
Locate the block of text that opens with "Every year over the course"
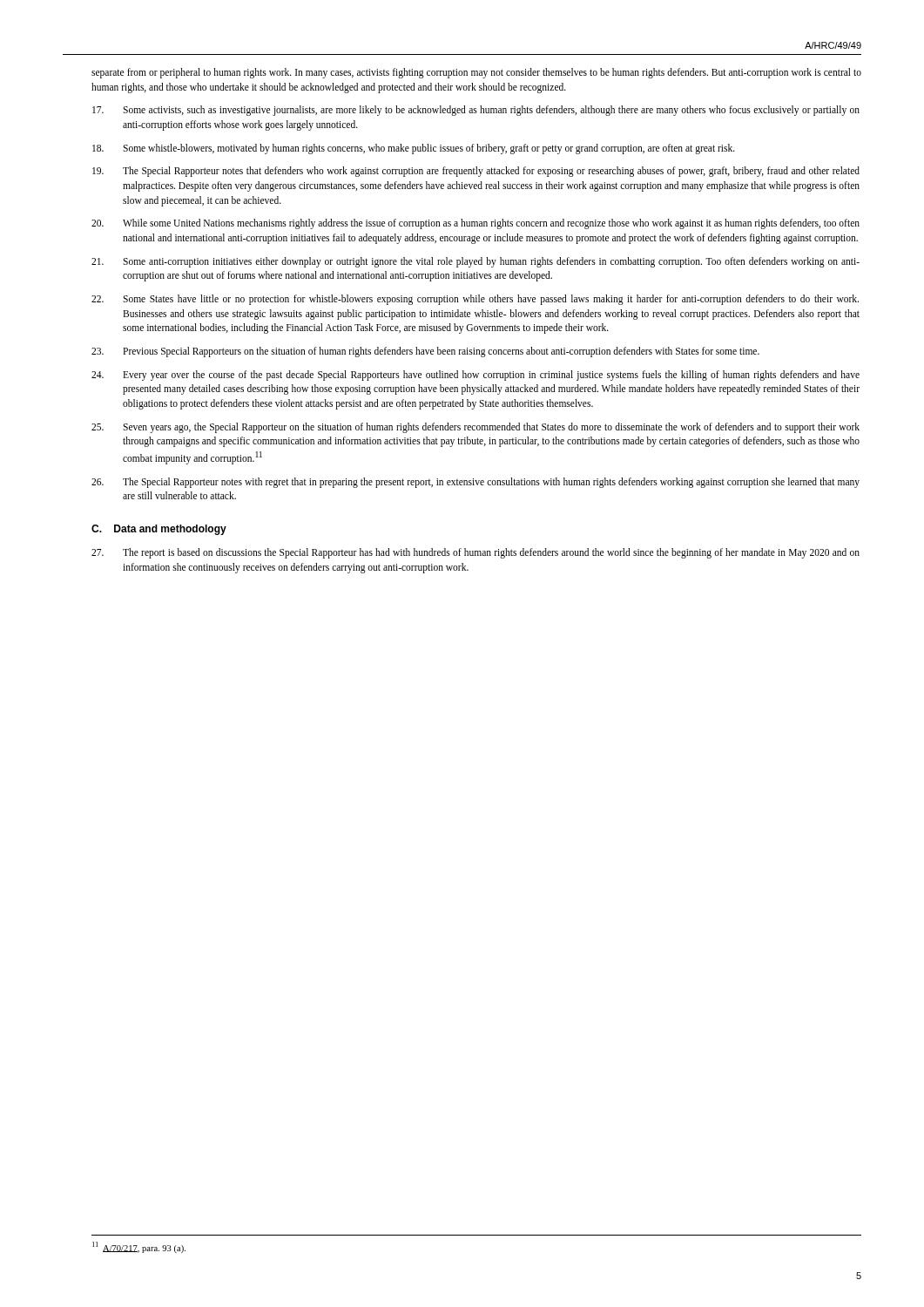click(476, 389)
